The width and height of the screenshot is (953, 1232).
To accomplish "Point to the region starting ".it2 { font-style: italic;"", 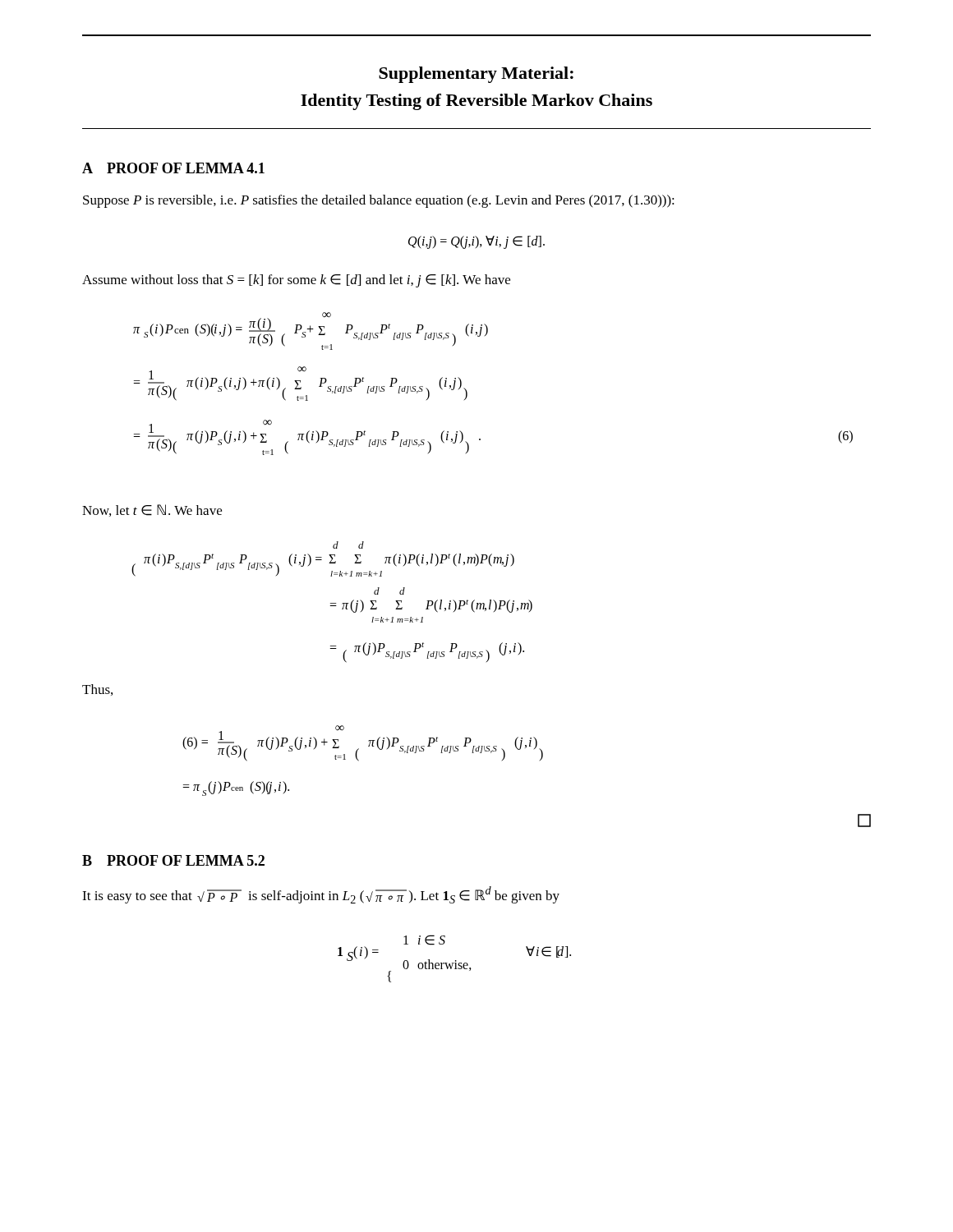I will click(x=476, y=600).
